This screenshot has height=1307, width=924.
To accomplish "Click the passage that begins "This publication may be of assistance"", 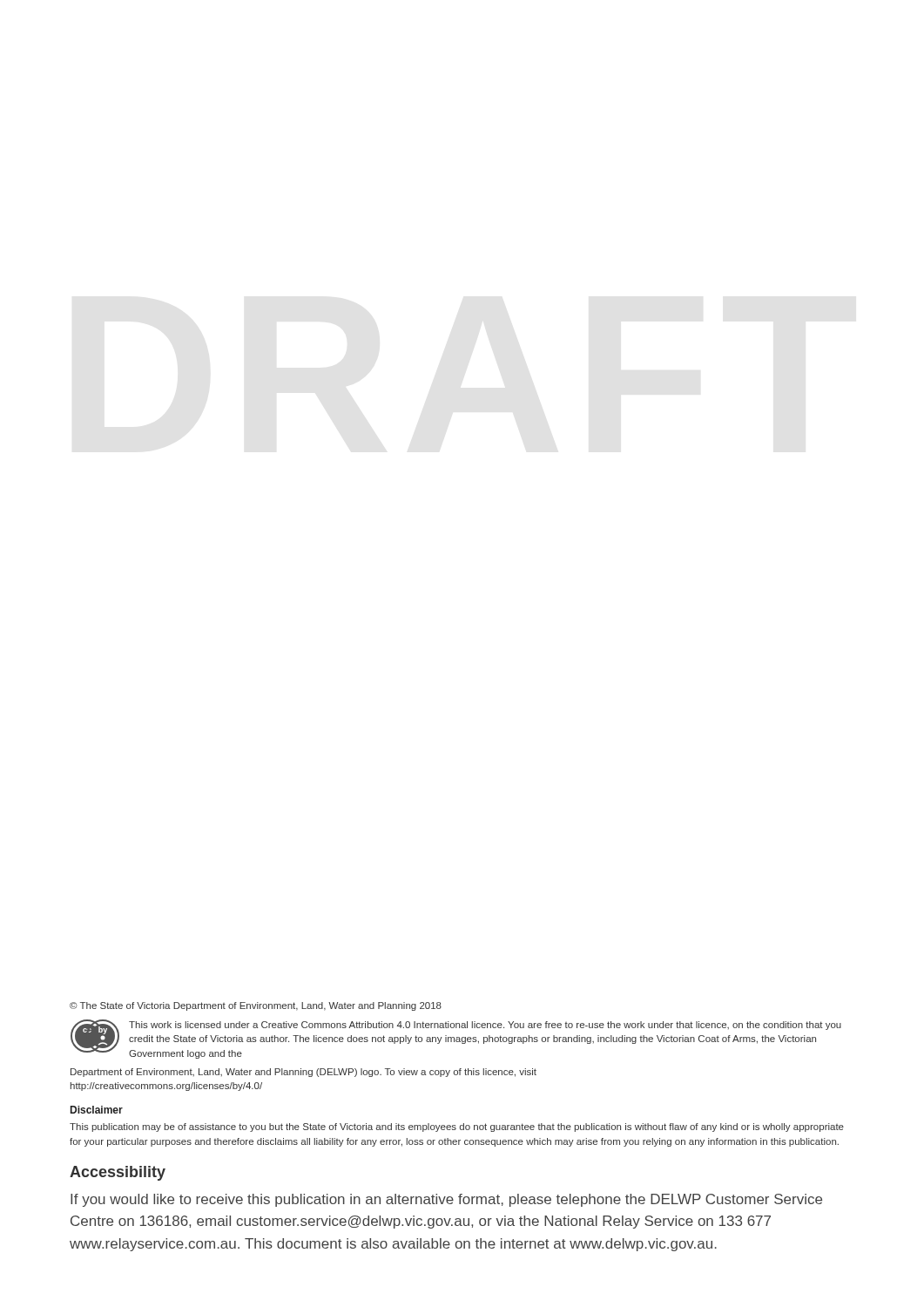I will tap(457, 1134).
